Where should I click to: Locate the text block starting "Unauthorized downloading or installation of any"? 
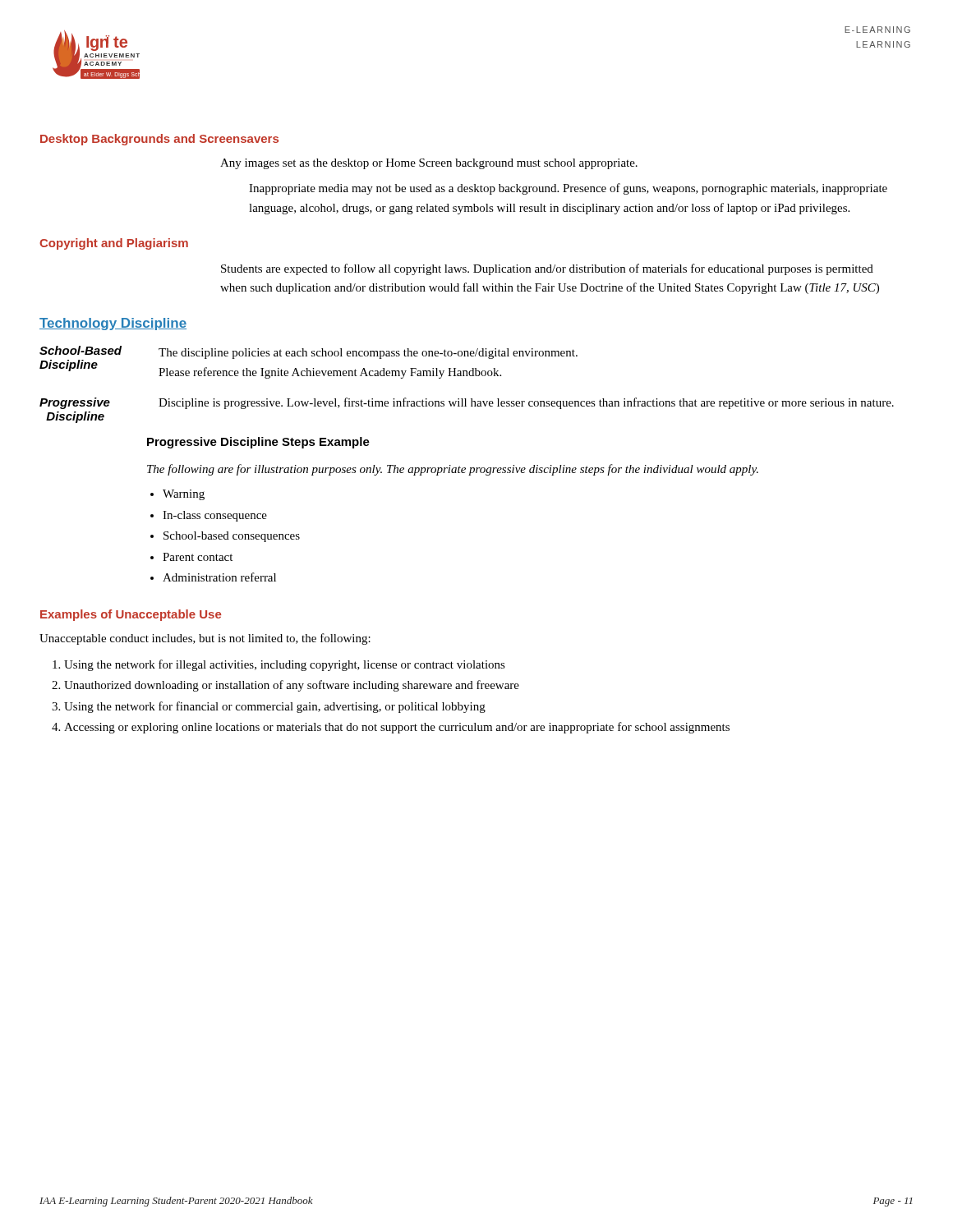coord(292,685)
